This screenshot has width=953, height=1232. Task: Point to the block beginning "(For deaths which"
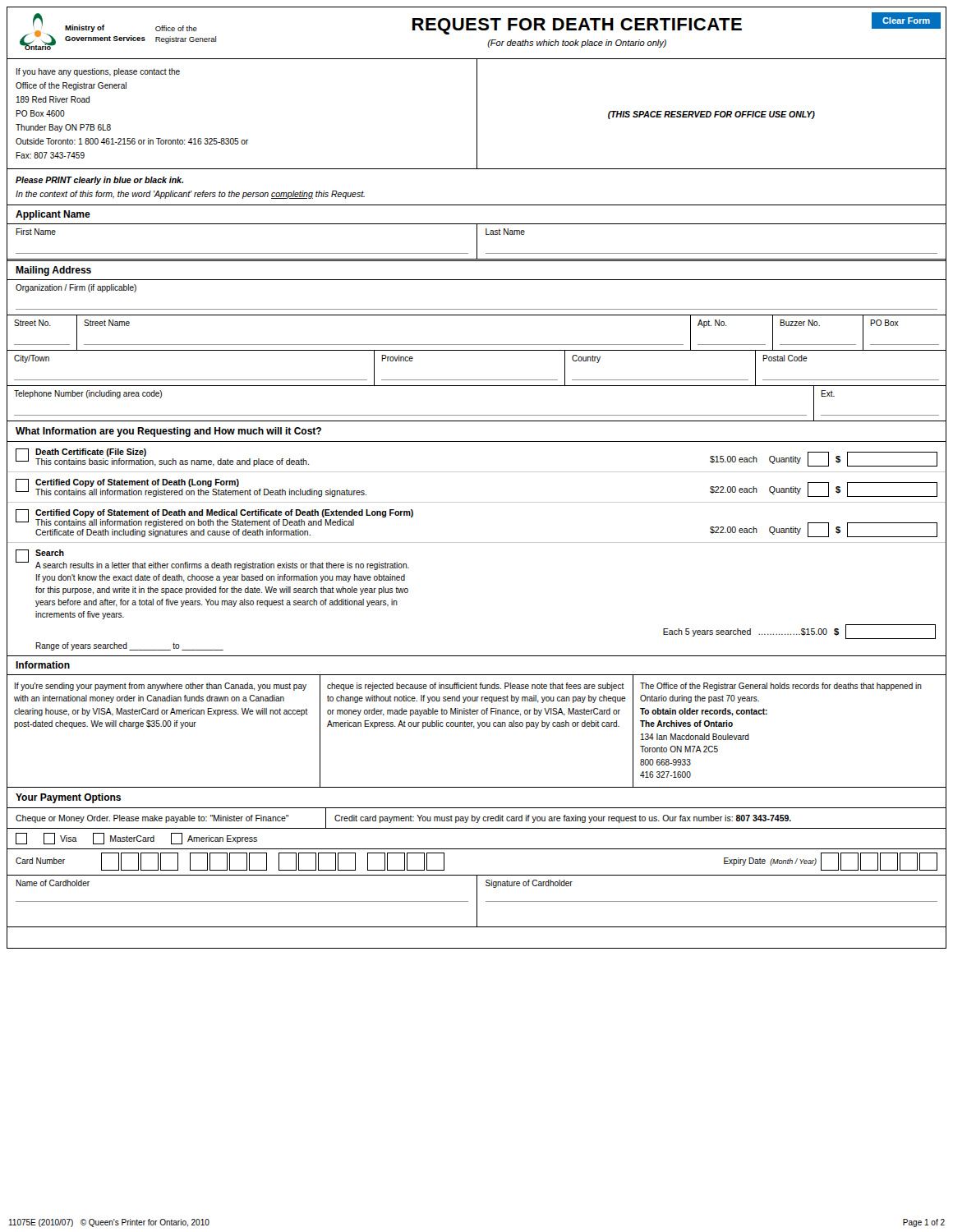coord(577,43)
